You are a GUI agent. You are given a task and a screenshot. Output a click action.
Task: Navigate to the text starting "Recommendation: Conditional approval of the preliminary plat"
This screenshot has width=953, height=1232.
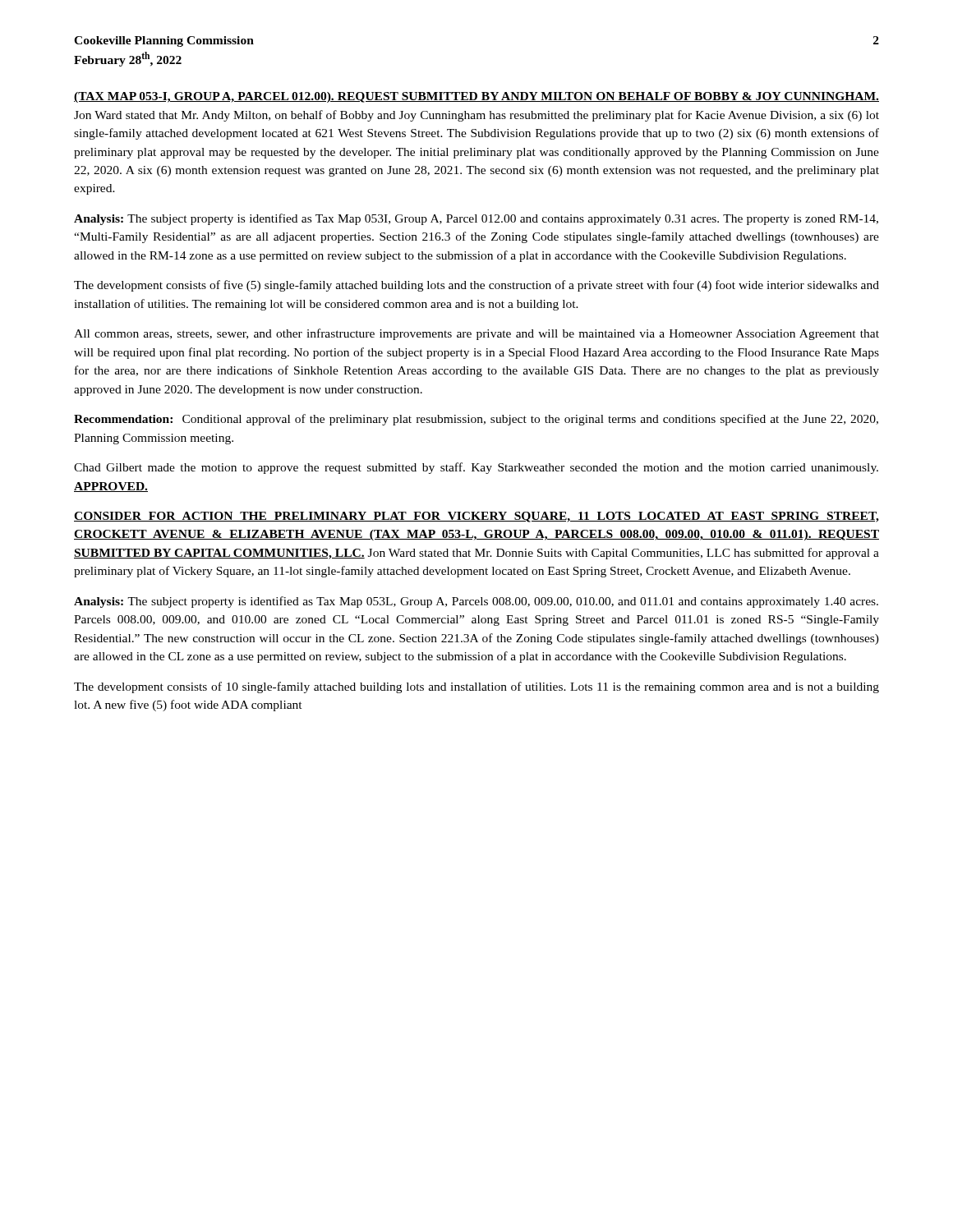(476, 428)
